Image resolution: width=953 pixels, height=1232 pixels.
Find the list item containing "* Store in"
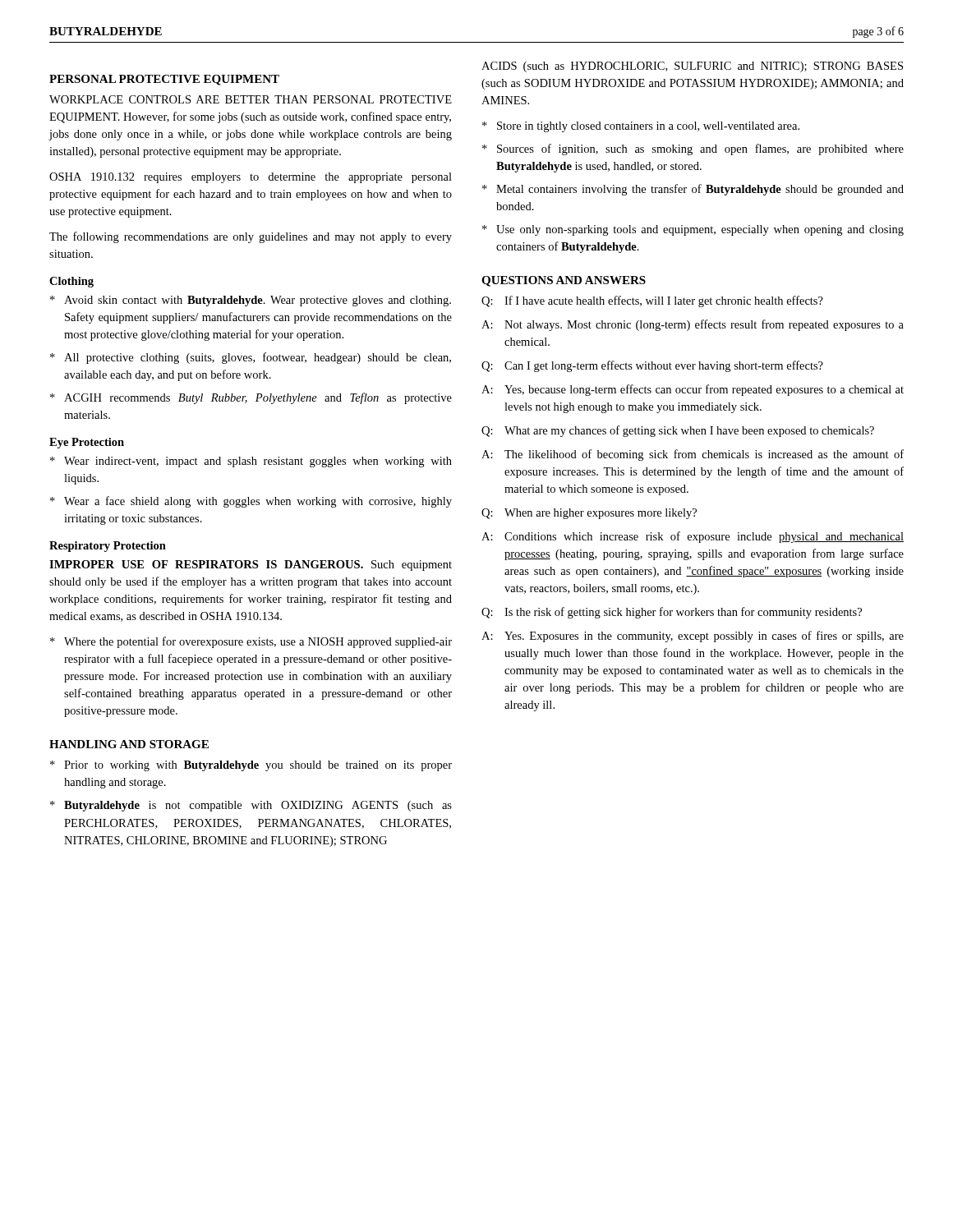693,126
